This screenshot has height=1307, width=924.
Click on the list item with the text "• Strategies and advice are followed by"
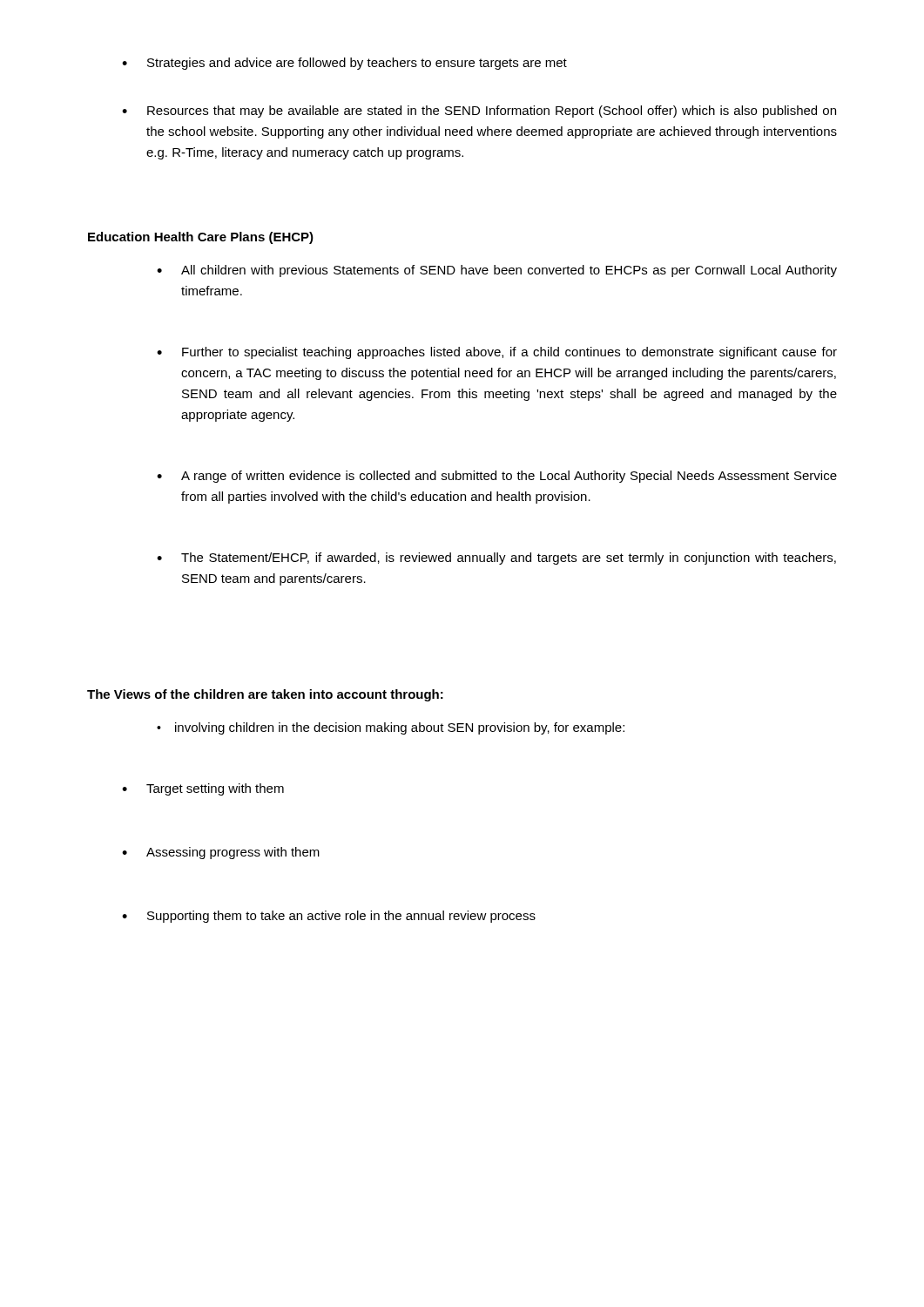479,64
